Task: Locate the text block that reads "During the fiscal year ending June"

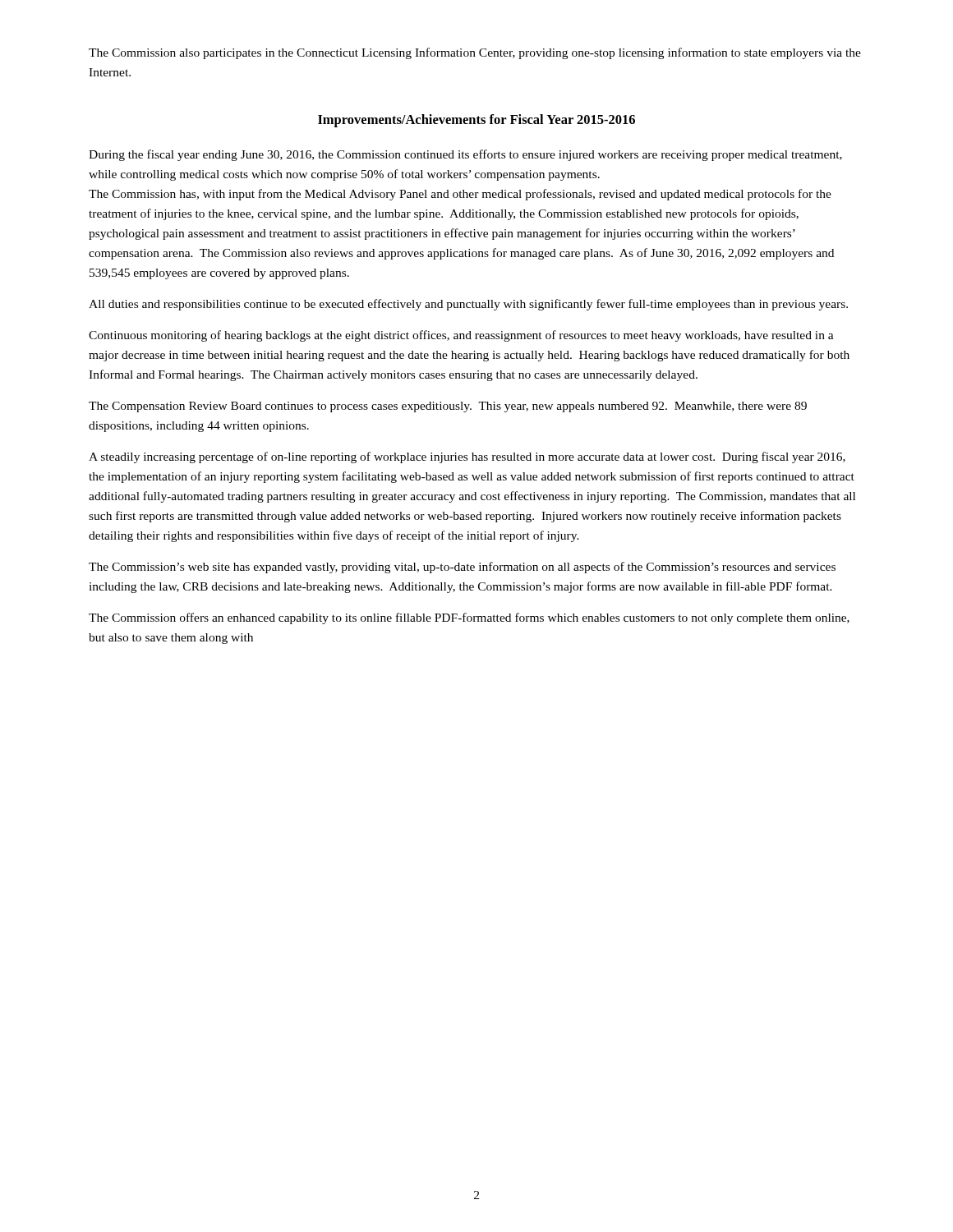Action: tap(476, 214)
